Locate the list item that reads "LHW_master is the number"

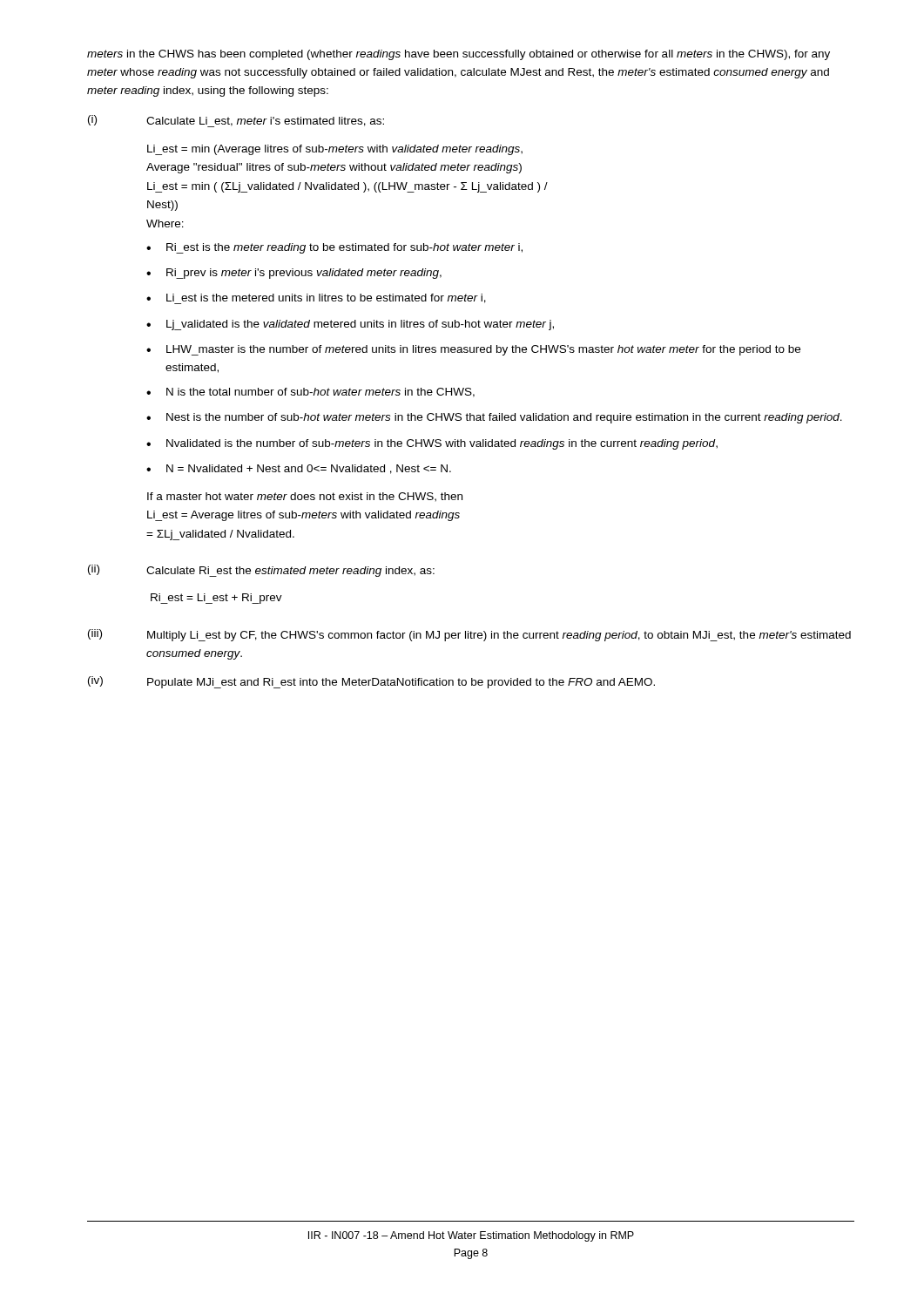483,358
